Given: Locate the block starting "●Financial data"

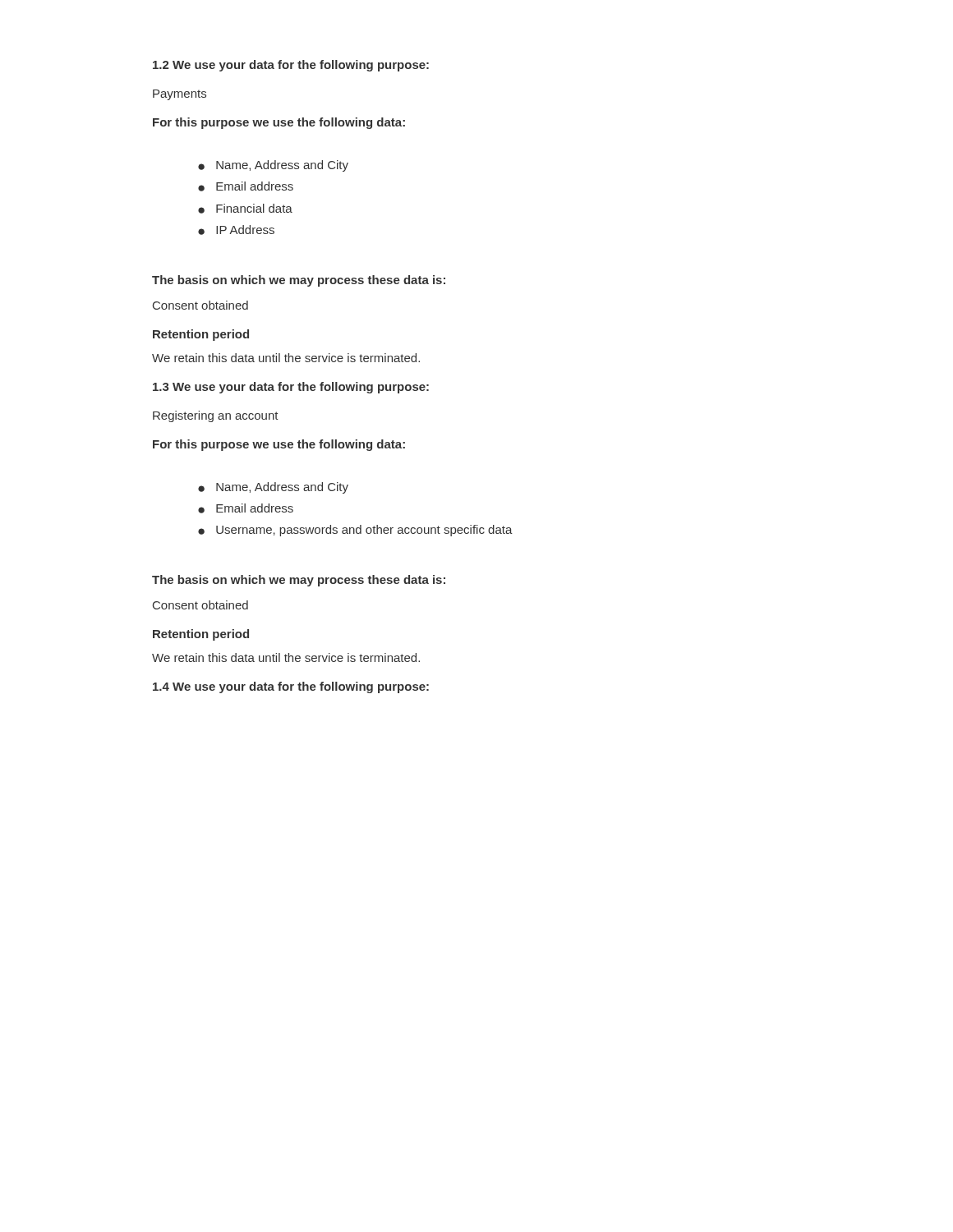Looking at the screenshot, I should 245,210.
